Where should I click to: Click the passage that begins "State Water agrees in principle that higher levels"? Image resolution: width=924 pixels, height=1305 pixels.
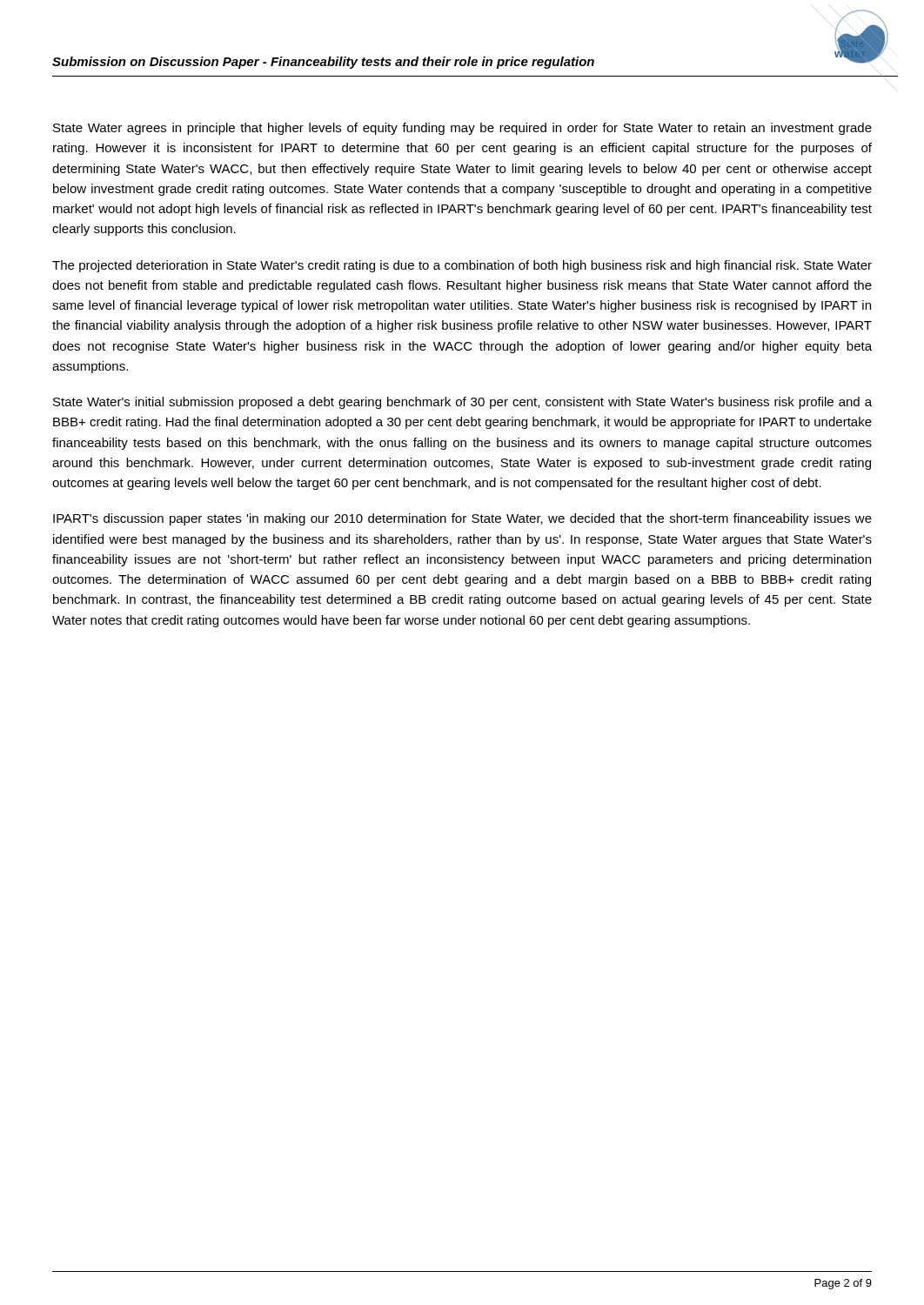pyautogui.click(x=462, y=178)
